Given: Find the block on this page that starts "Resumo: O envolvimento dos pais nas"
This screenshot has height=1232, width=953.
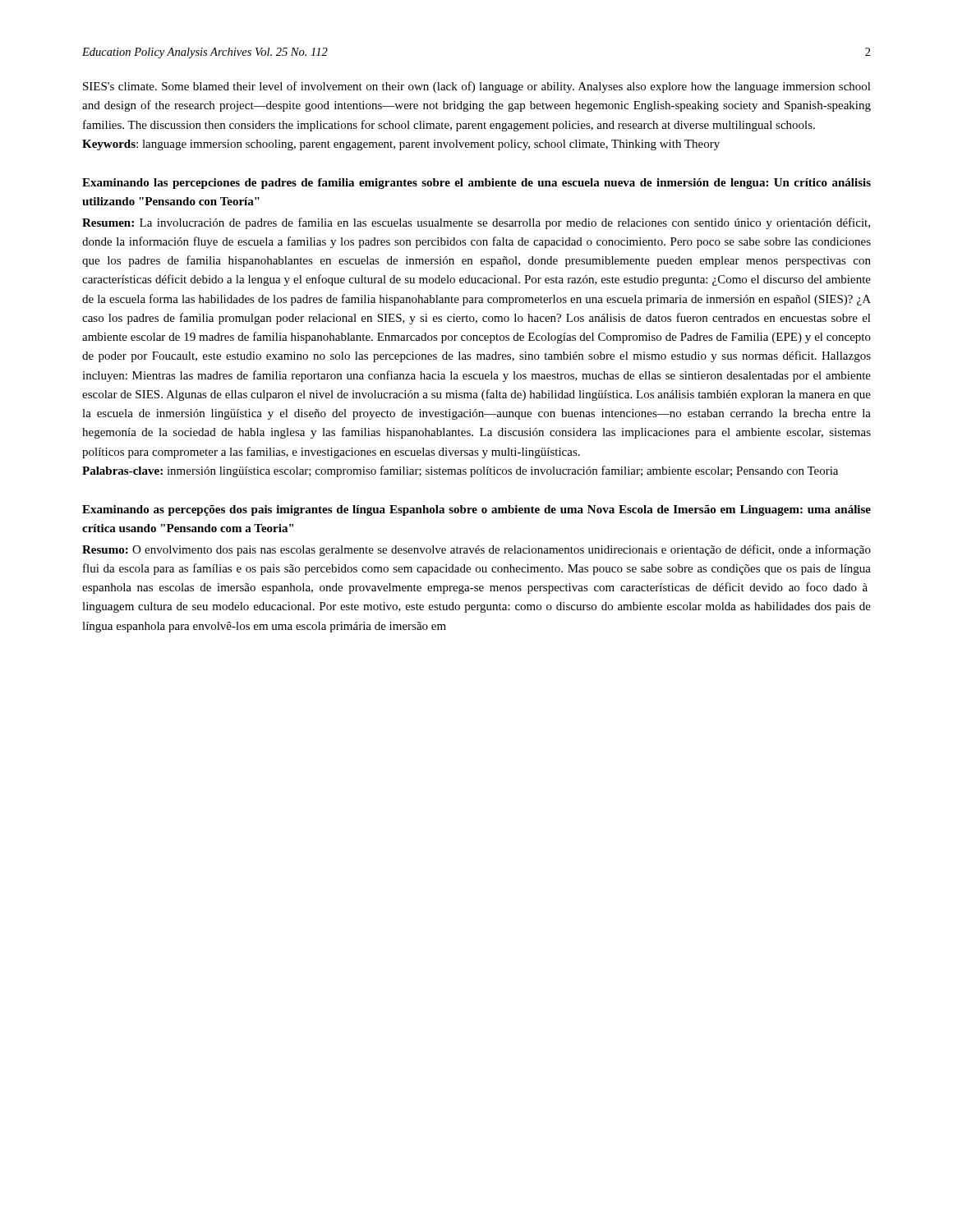Looking at the screenshot, I should [476, 587].
